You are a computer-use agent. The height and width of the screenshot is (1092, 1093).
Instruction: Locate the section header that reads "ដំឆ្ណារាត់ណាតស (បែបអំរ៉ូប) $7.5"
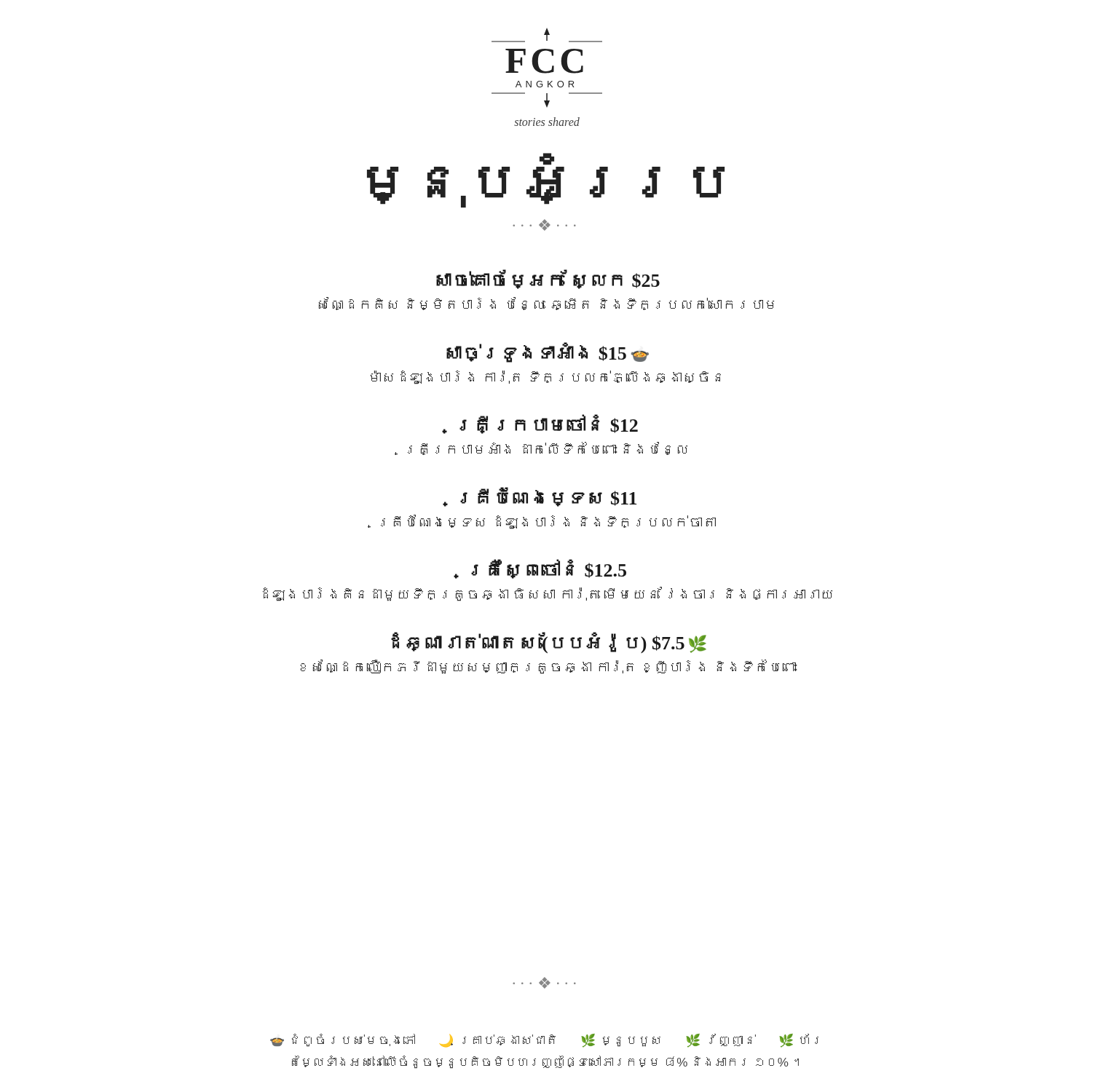[546, 655]
